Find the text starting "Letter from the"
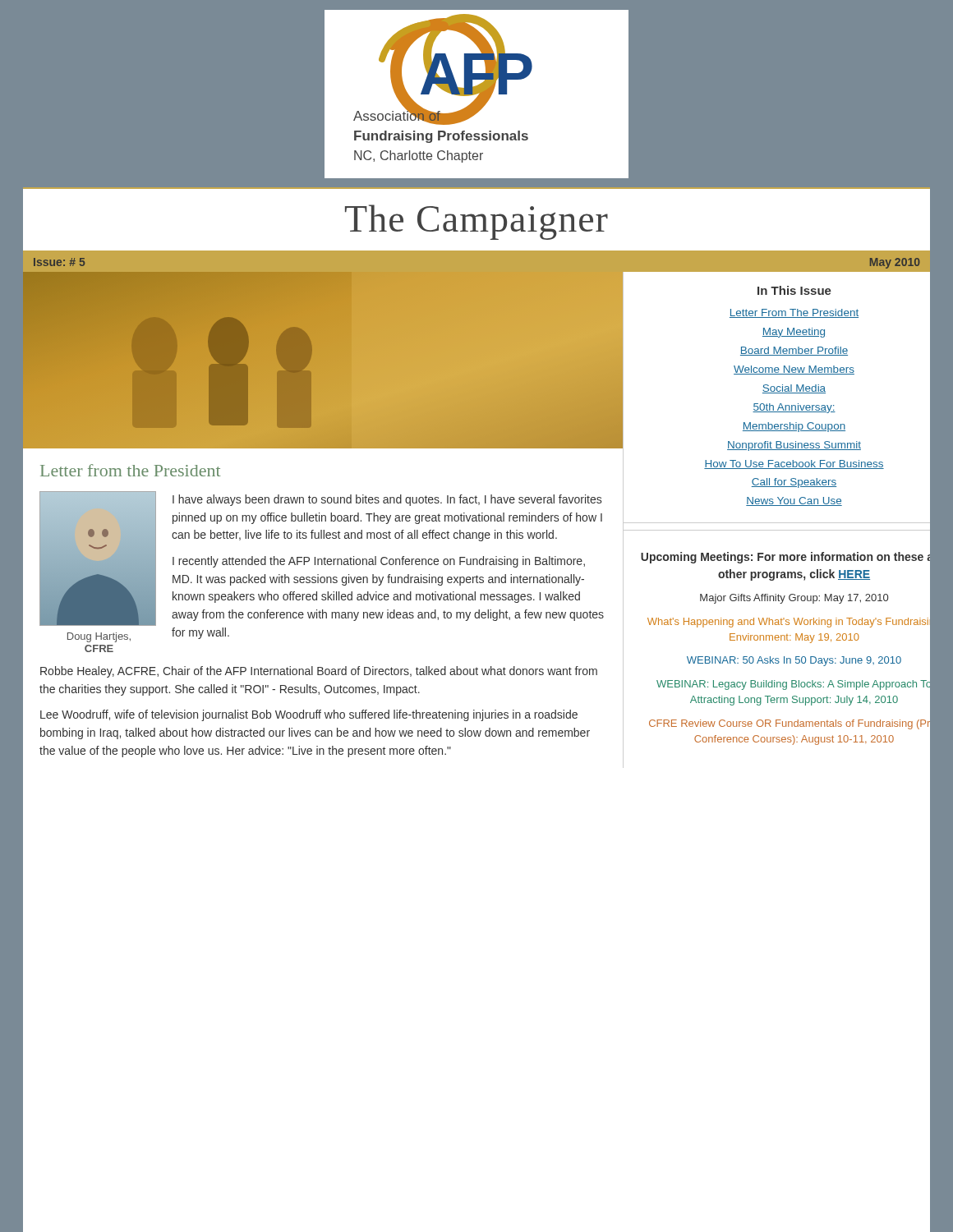 point(130,470)
